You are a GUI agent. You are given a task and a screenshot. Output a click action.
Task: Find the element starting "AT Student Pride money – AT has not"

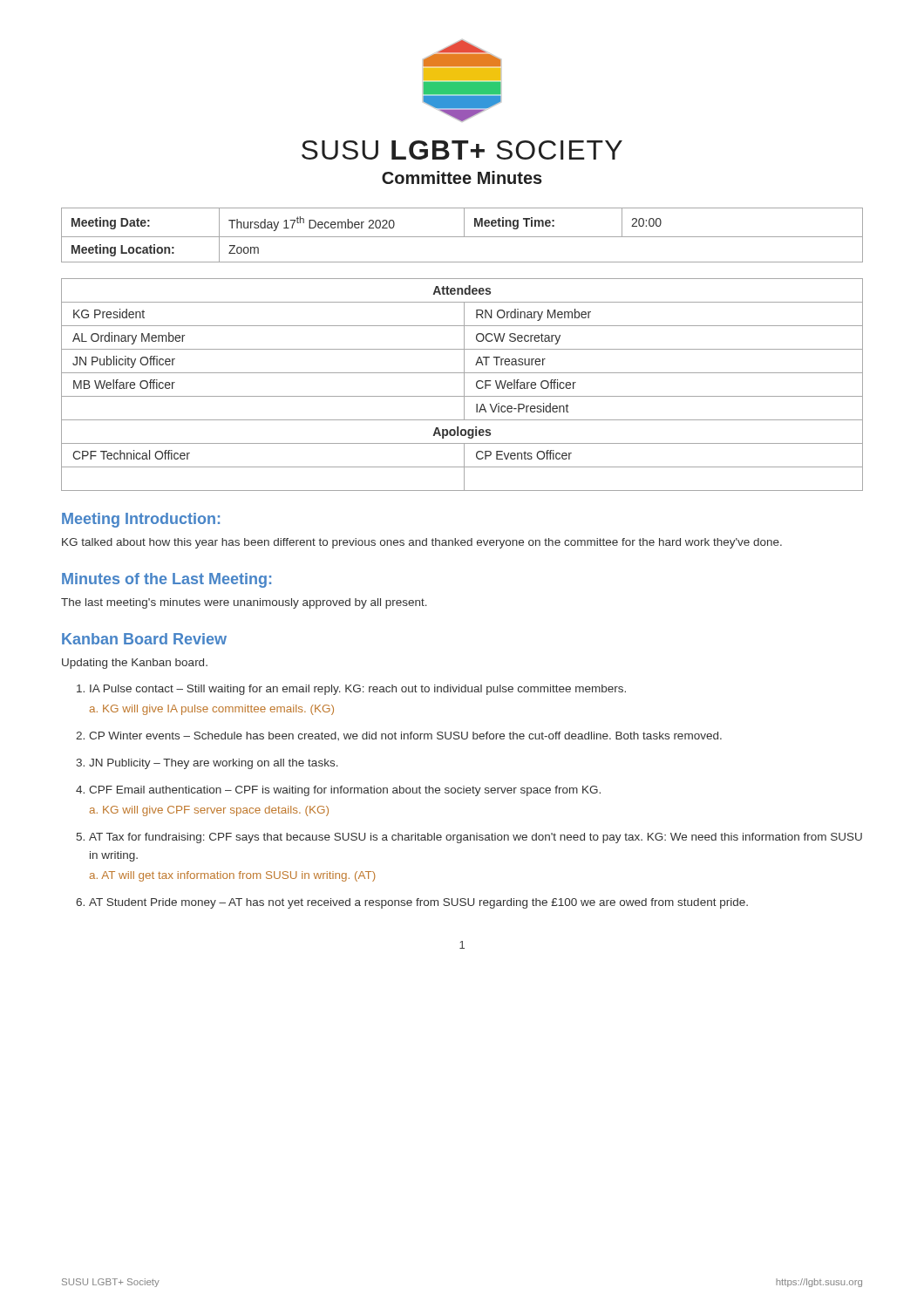tap(419, 902)
